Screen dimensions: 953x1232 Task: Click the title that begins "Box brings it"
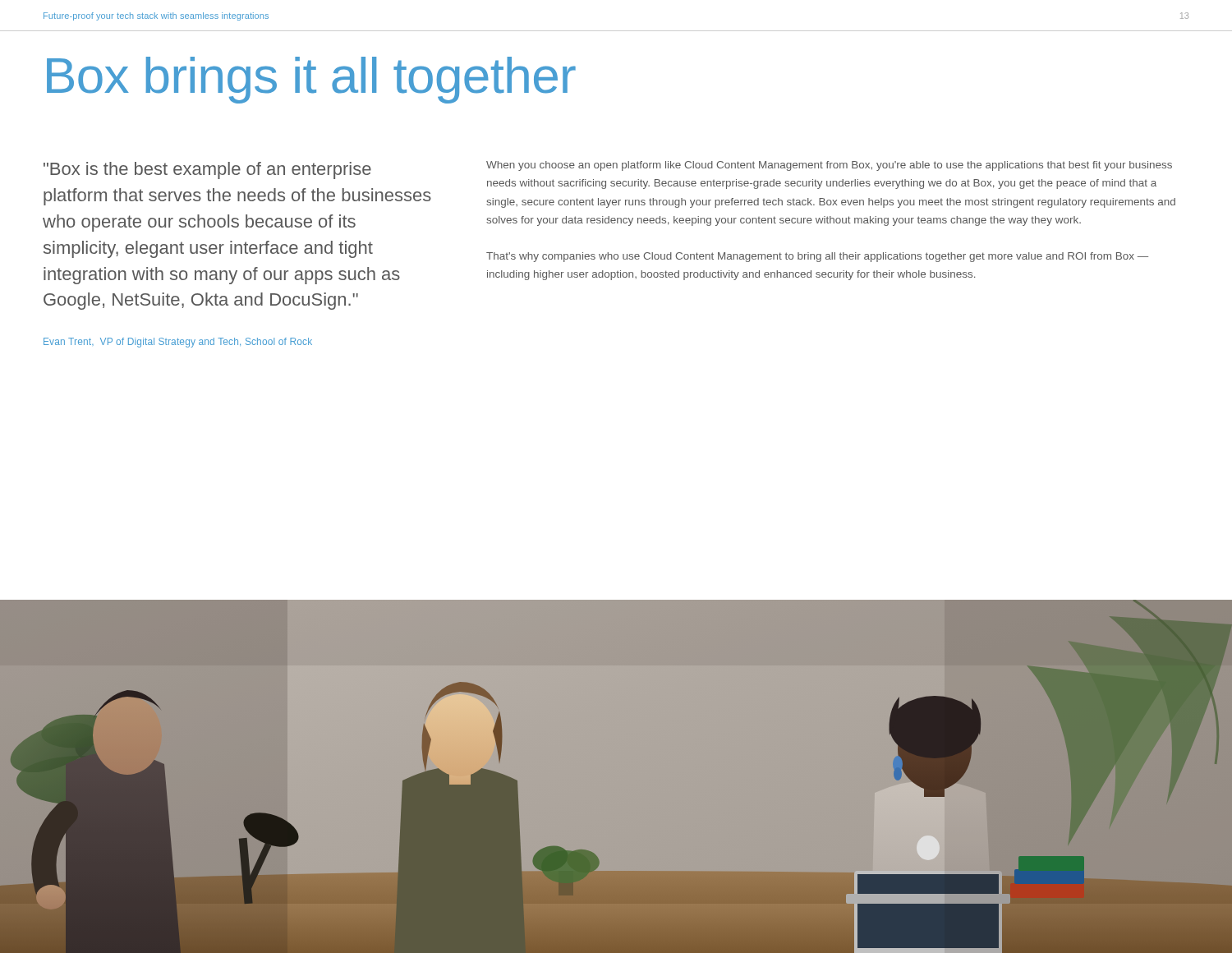coord(311,80)
